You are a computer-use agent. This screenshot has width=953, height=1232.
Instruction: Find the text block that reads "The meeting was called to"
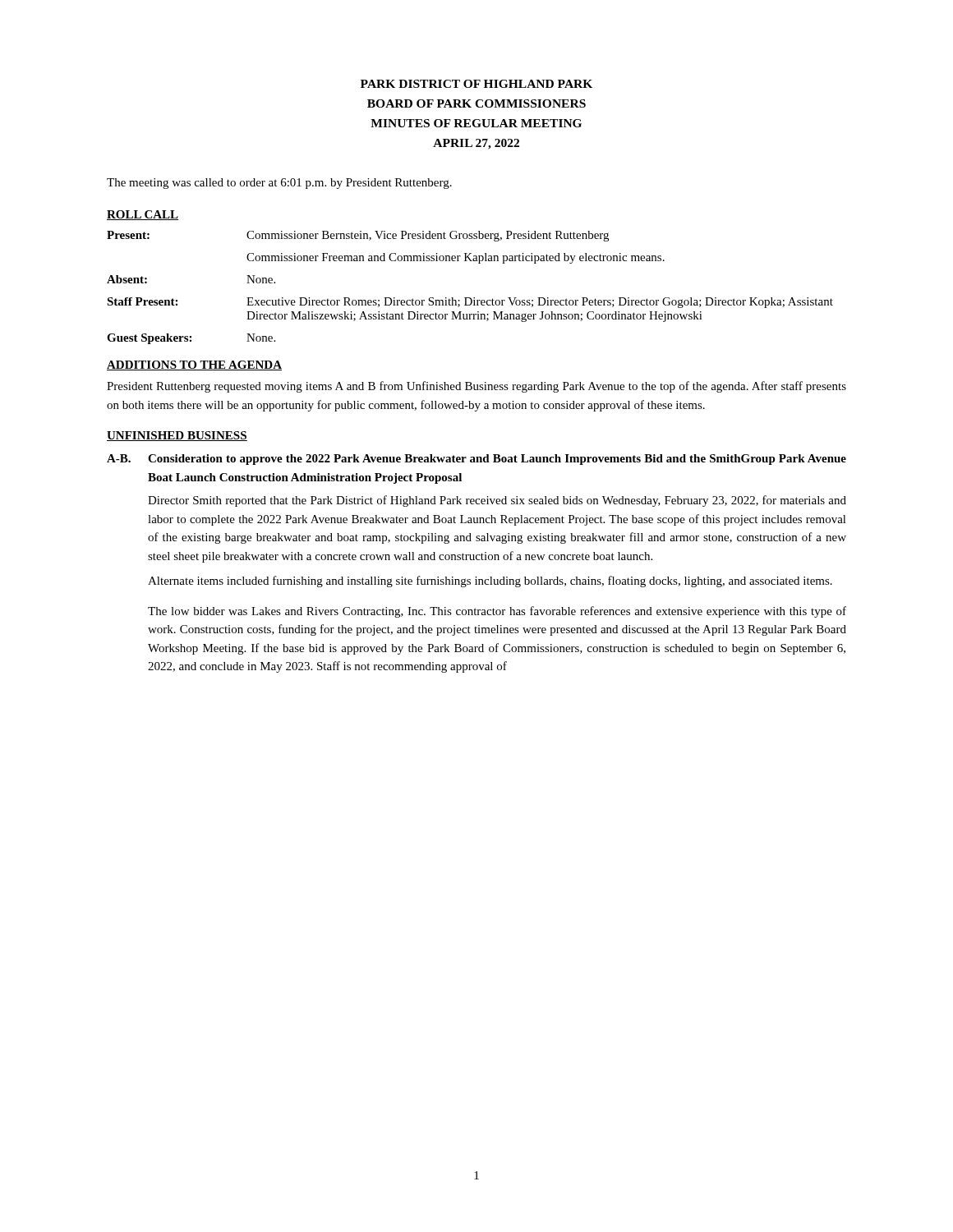[280, 182]
